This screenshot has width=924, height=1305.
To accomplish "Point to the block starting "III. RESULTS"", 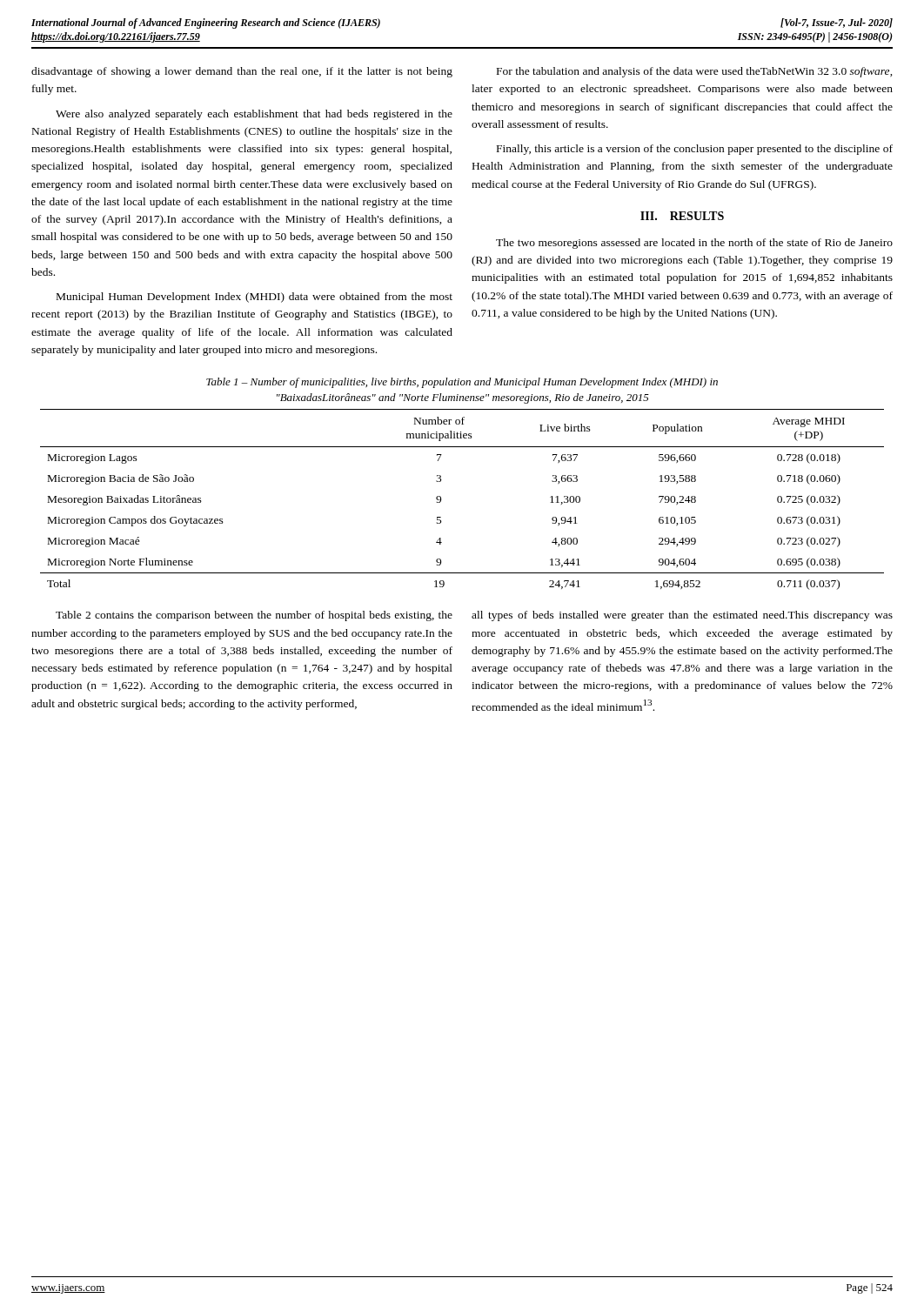I will [x=682, y=216].
